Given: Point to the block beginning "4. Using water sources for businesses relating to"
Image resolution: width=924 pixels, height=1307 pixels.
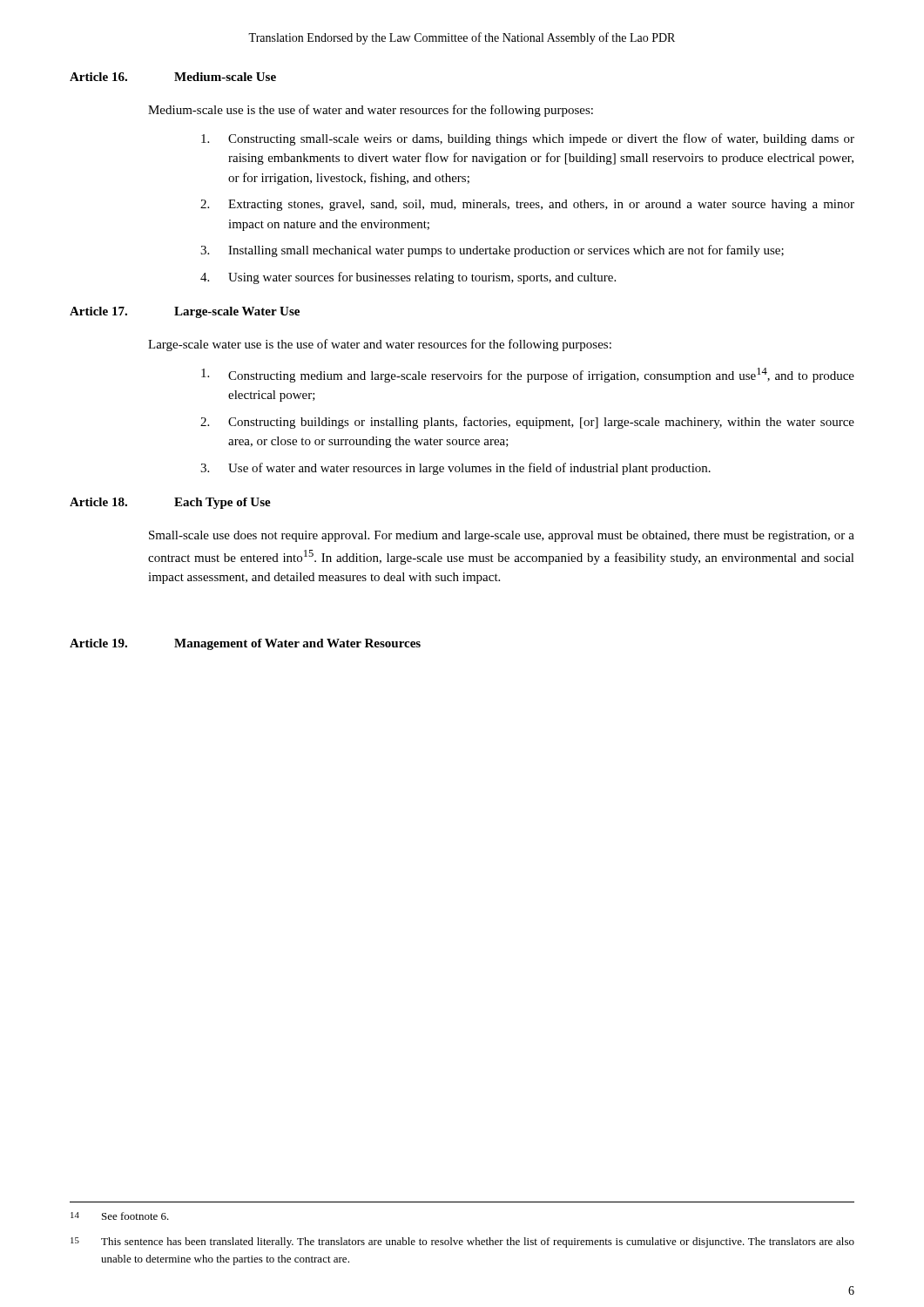Looking at the screenshot, I should [527, 277].
